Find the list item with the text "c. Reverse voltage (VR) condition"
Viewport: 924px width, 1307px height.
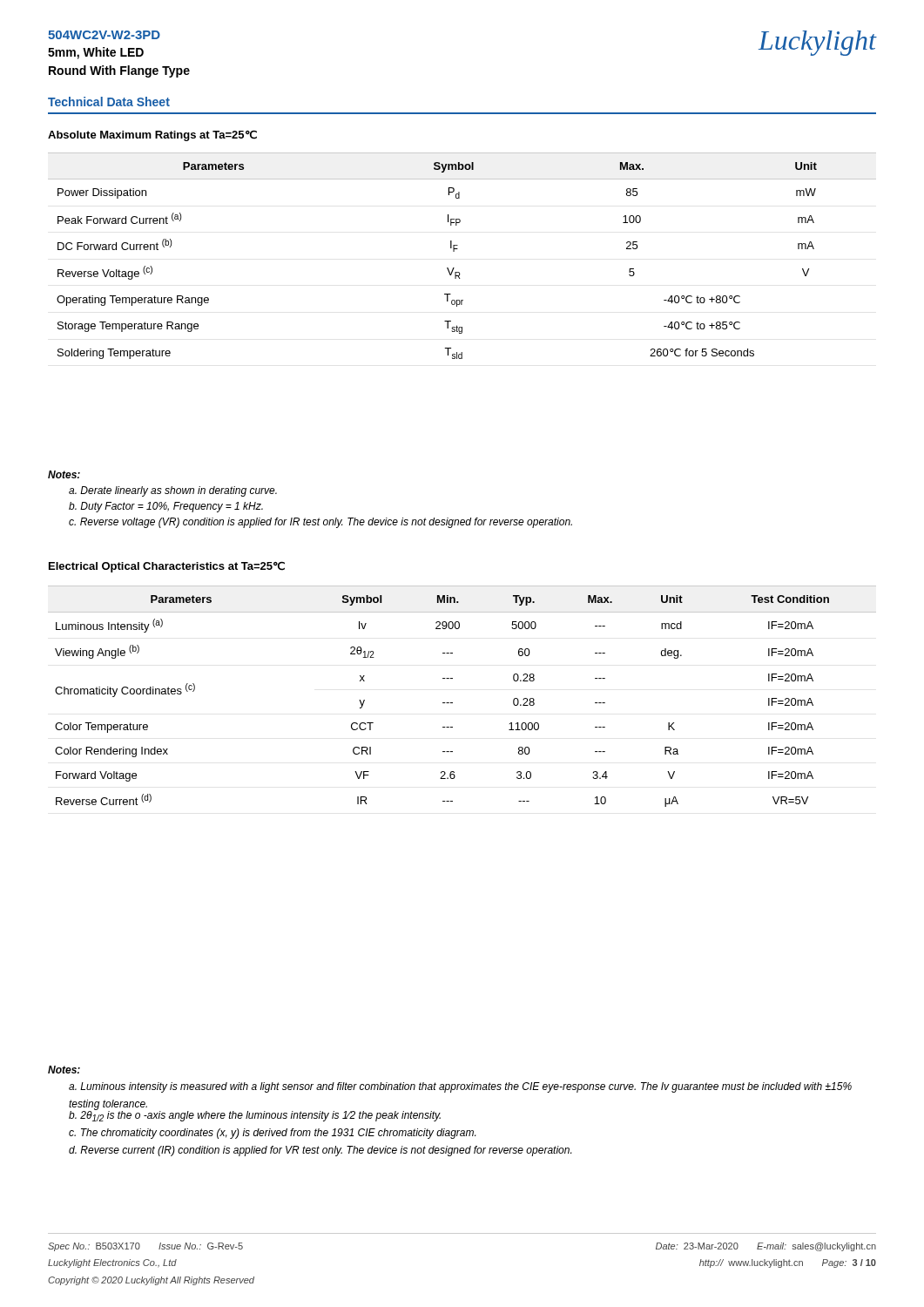point(472,522)
